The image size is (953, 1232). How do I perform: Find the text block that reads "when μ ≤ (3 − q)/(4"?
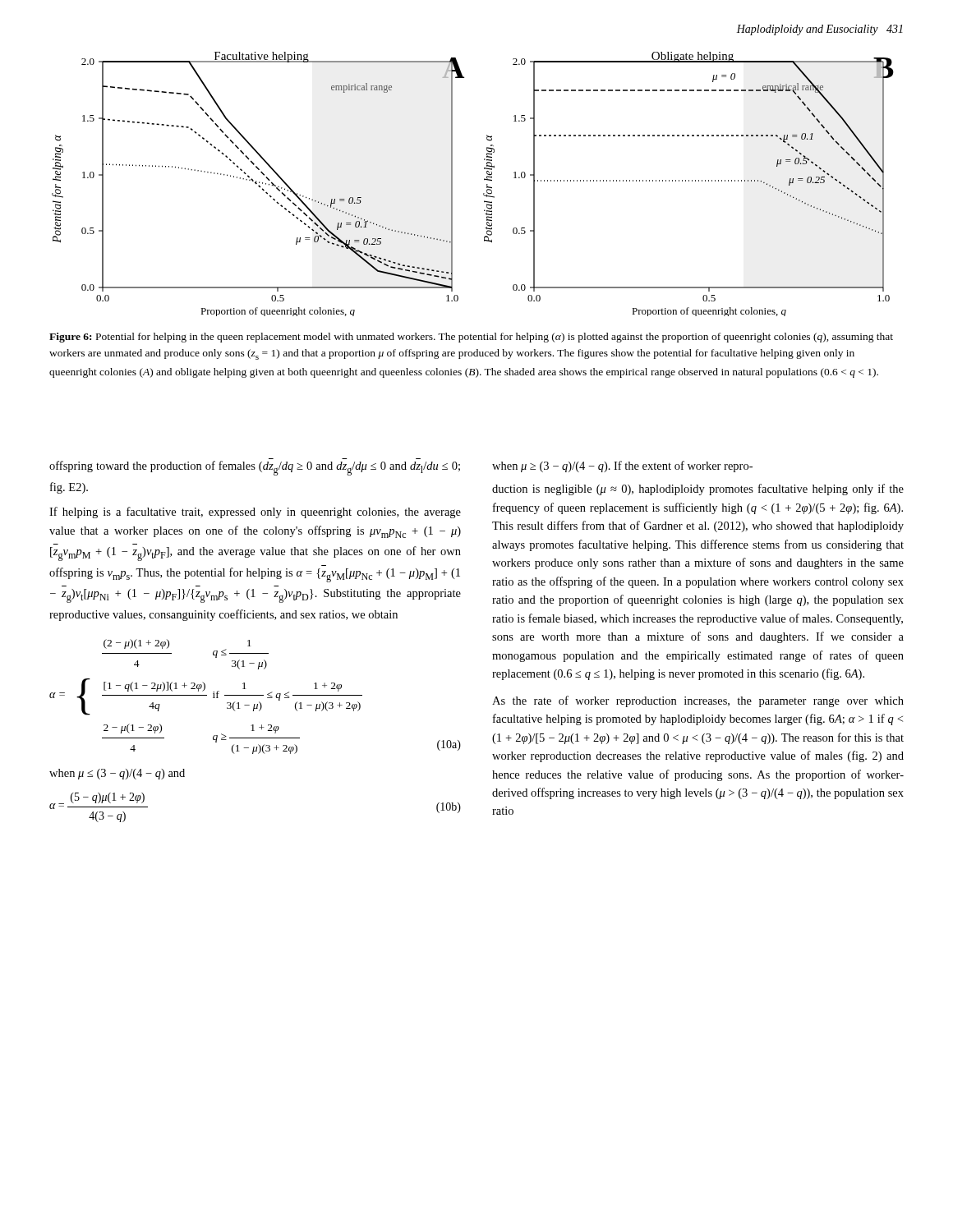(117, 773)
